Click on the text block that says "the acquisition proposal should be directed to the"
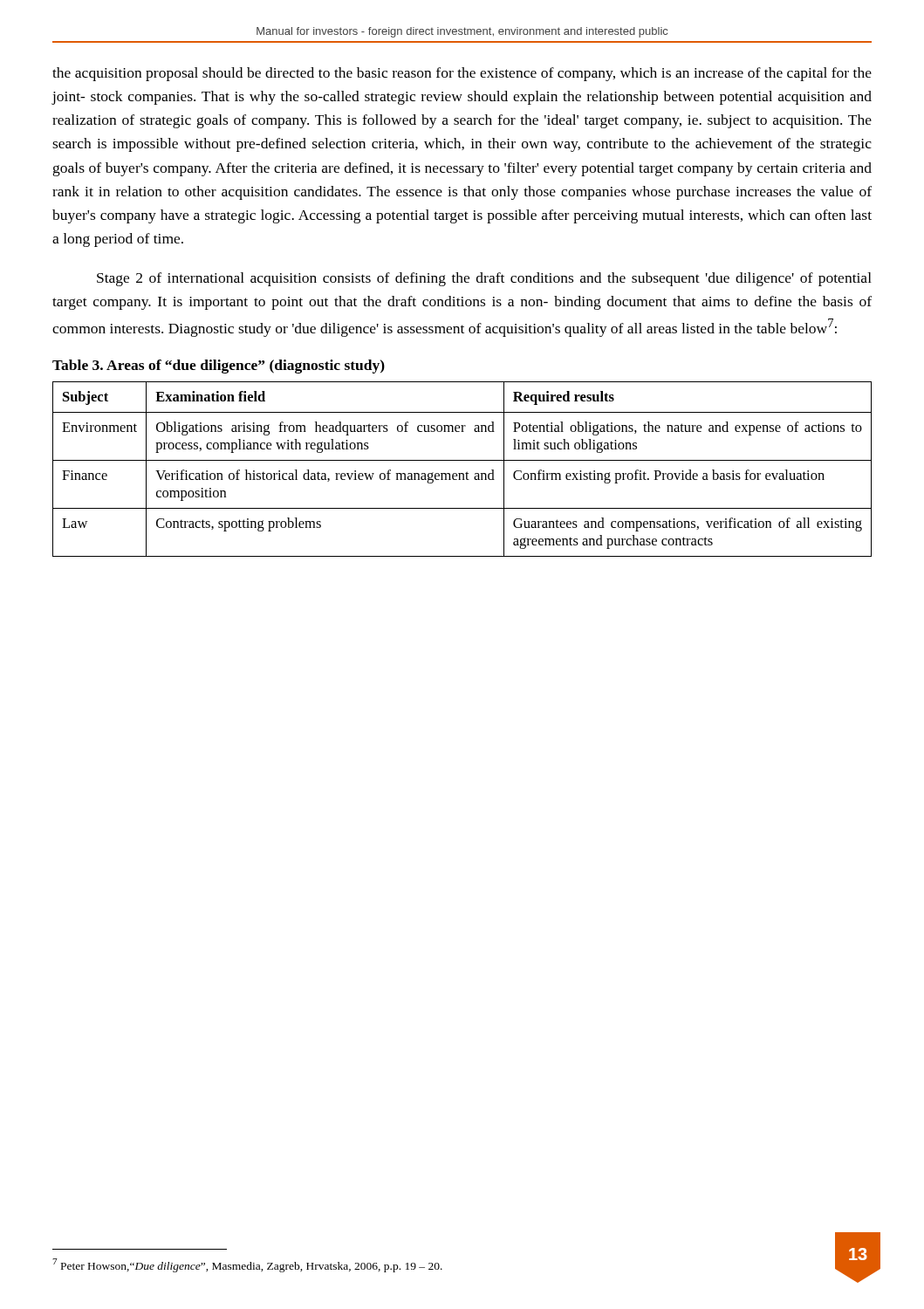 462,155
